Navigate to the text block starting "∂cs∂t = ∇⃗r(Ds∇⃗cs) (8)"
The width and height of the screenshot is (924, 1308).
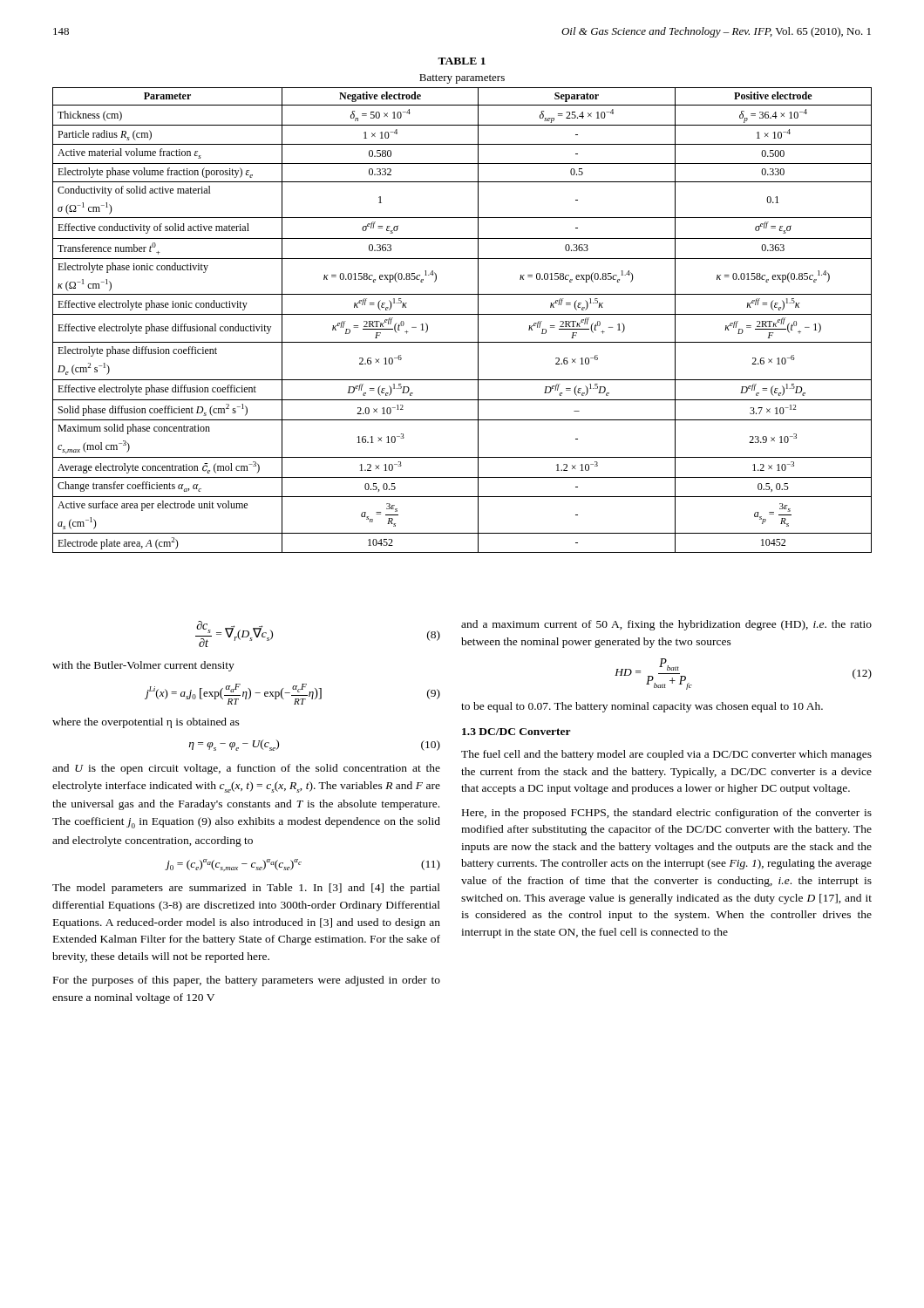[246, 634]
